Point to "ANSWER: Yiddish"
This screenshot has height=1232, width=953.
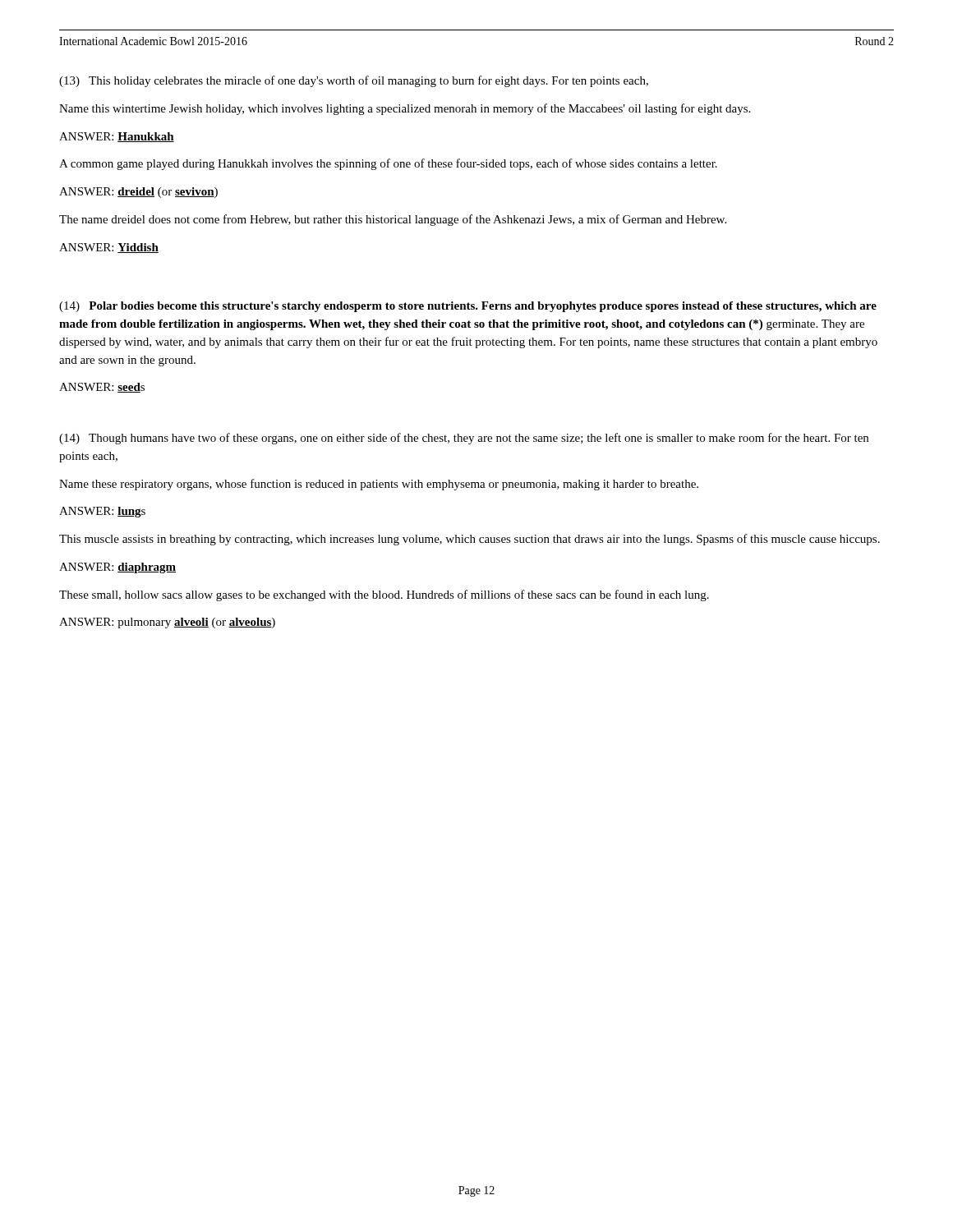[x=109, y=248]
